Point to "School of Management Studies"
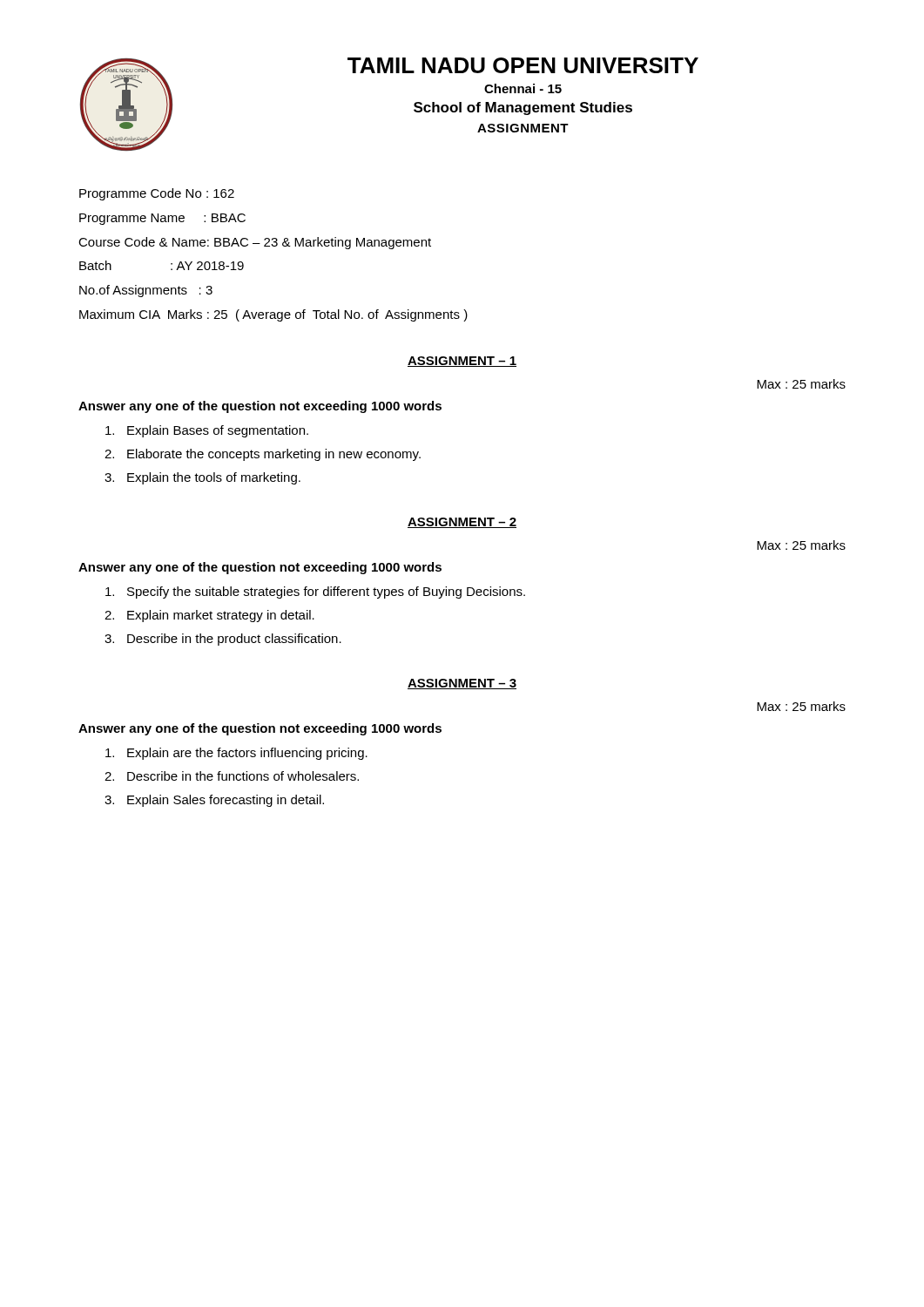 coord(523,108)
